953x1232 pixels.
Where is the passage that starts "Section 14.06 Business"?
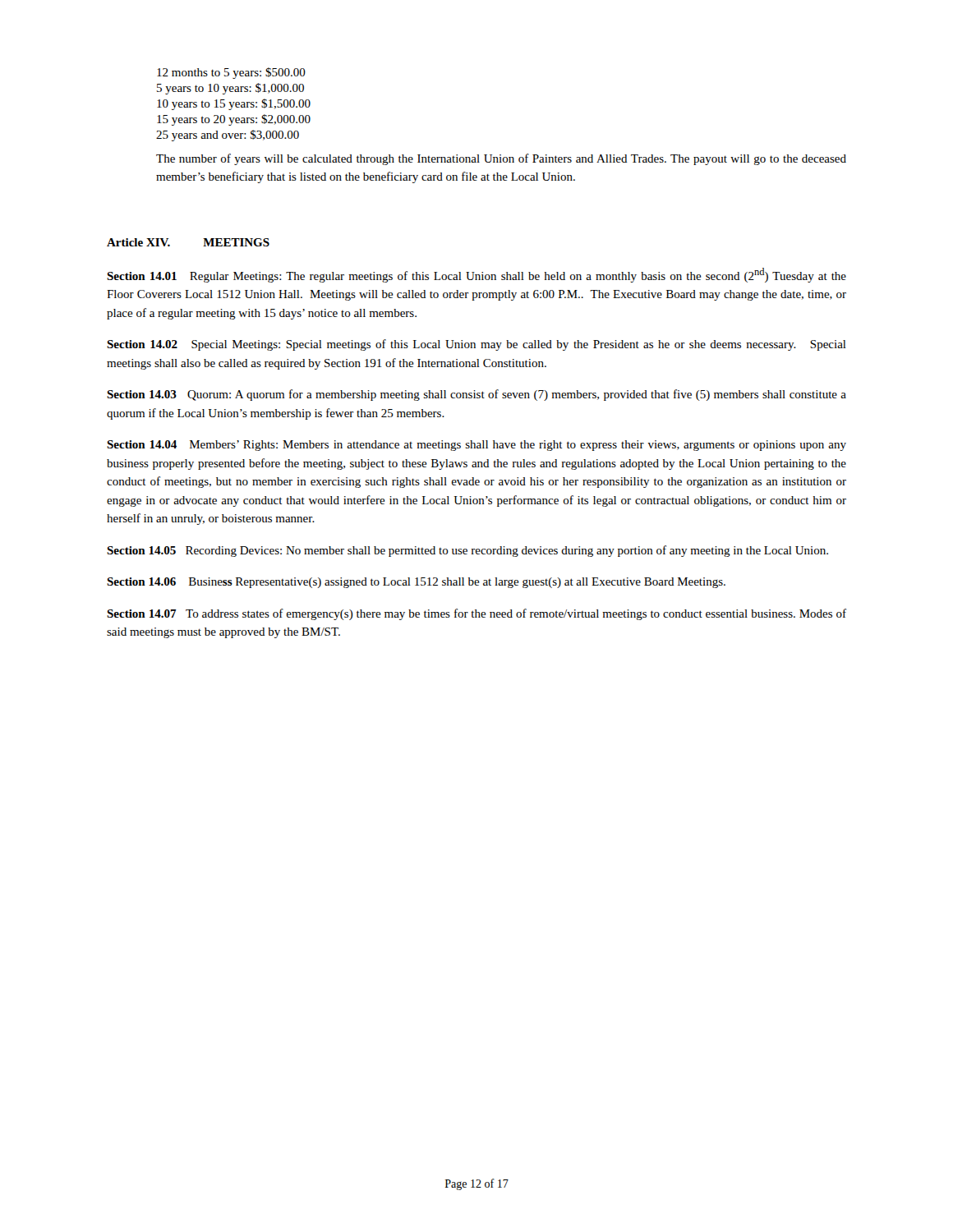(x=416, y=582)
